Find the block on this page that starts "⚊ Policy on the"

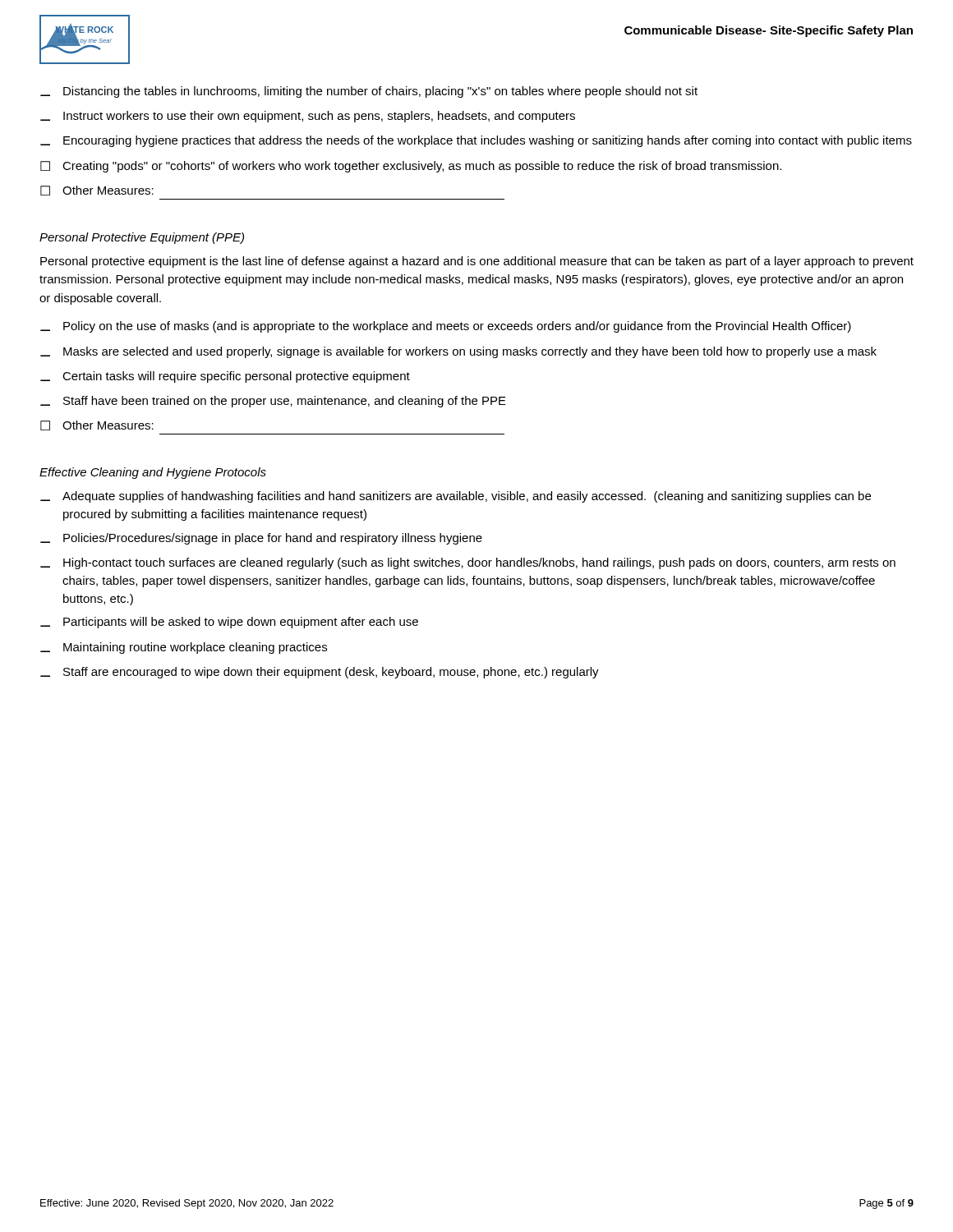point(445,327)
